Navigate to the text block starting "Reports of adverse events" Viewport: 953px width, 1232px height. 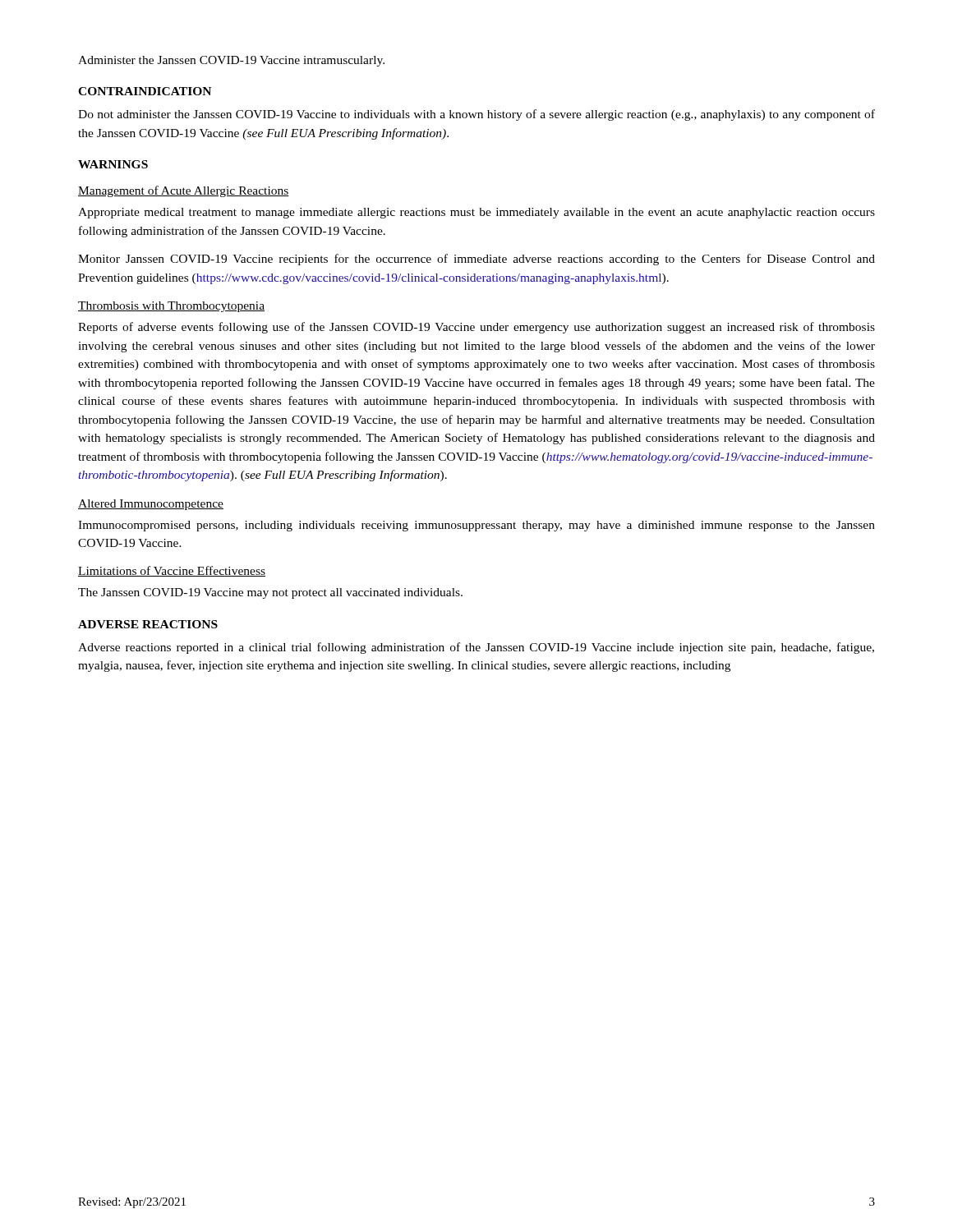click(x=476, y=401)
